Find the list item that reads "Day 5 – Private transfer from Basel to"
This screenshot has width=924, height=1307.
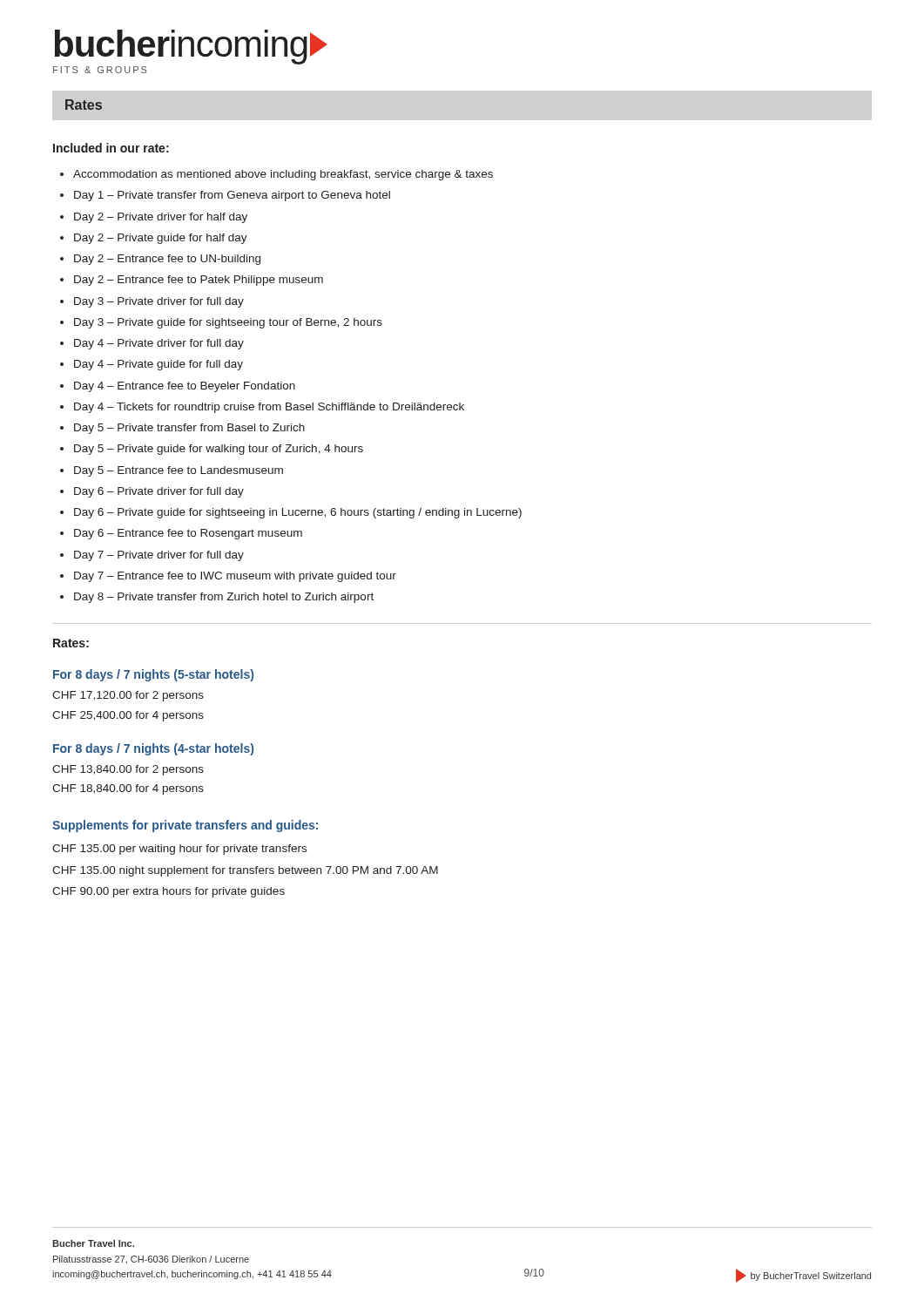pyautogui.click(x=189, y=427)
